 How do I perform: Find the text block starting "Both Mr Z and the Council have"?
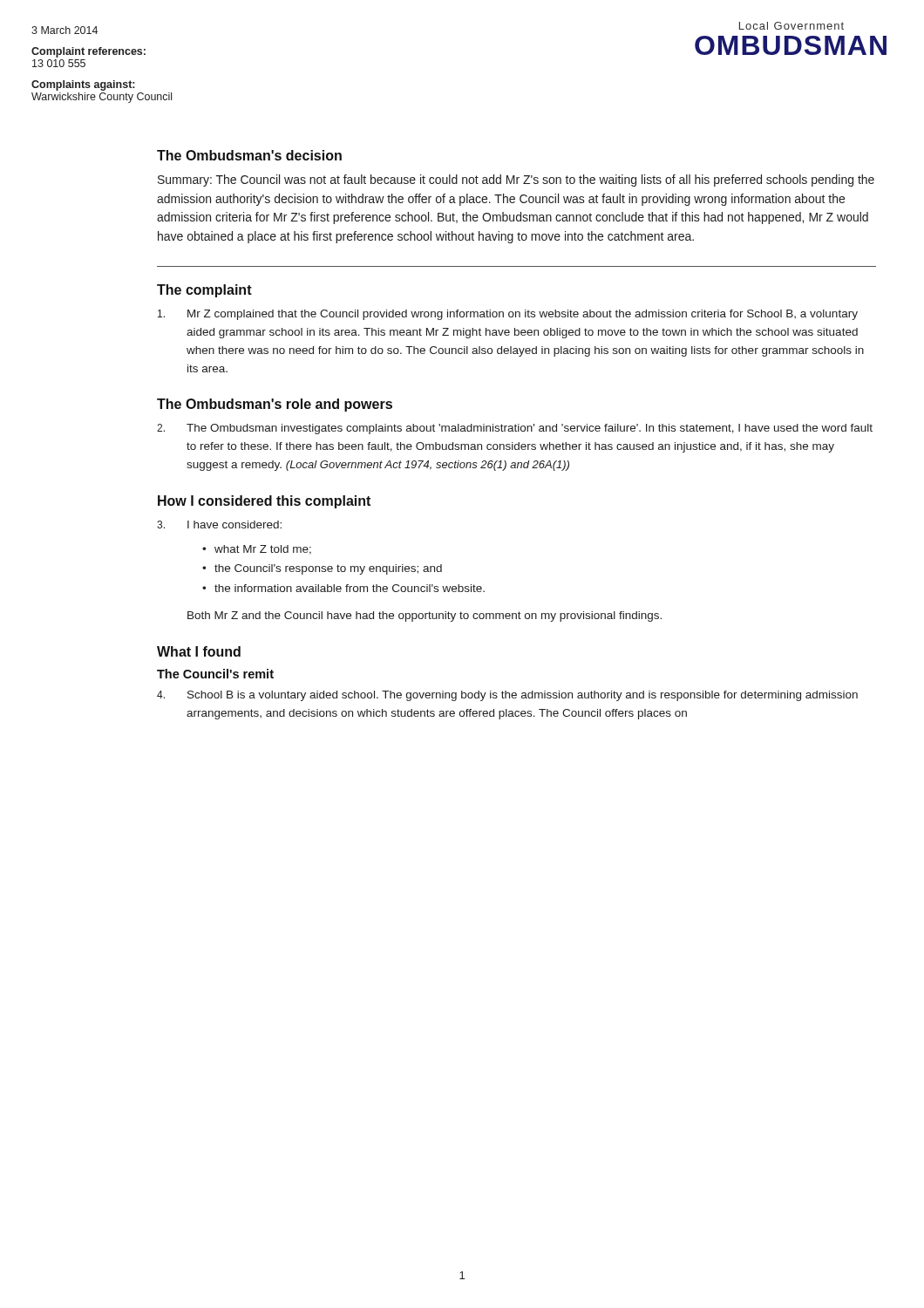(425, 615)
